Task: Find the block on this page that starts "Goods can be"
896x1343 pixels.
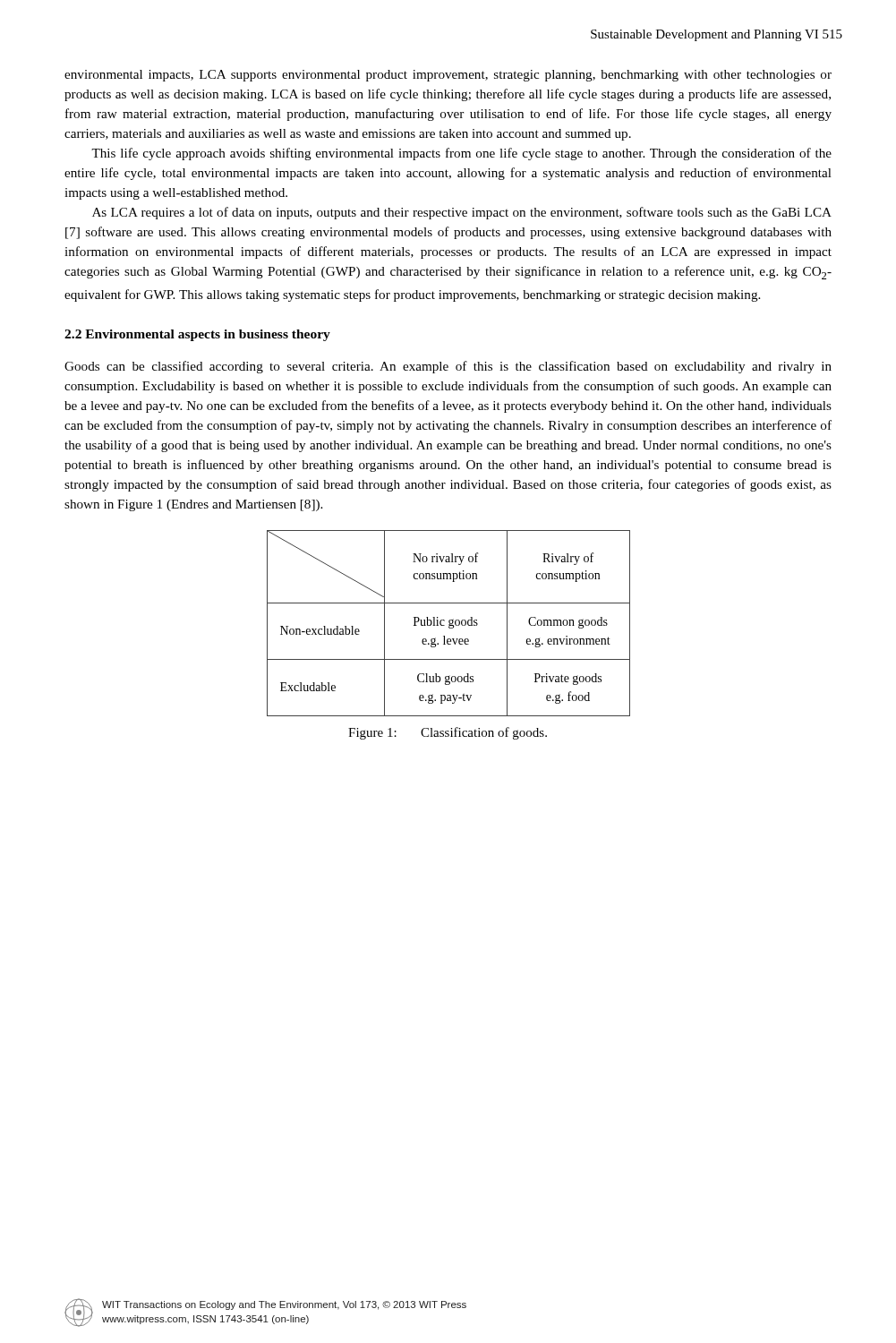Action: (448, 435)
